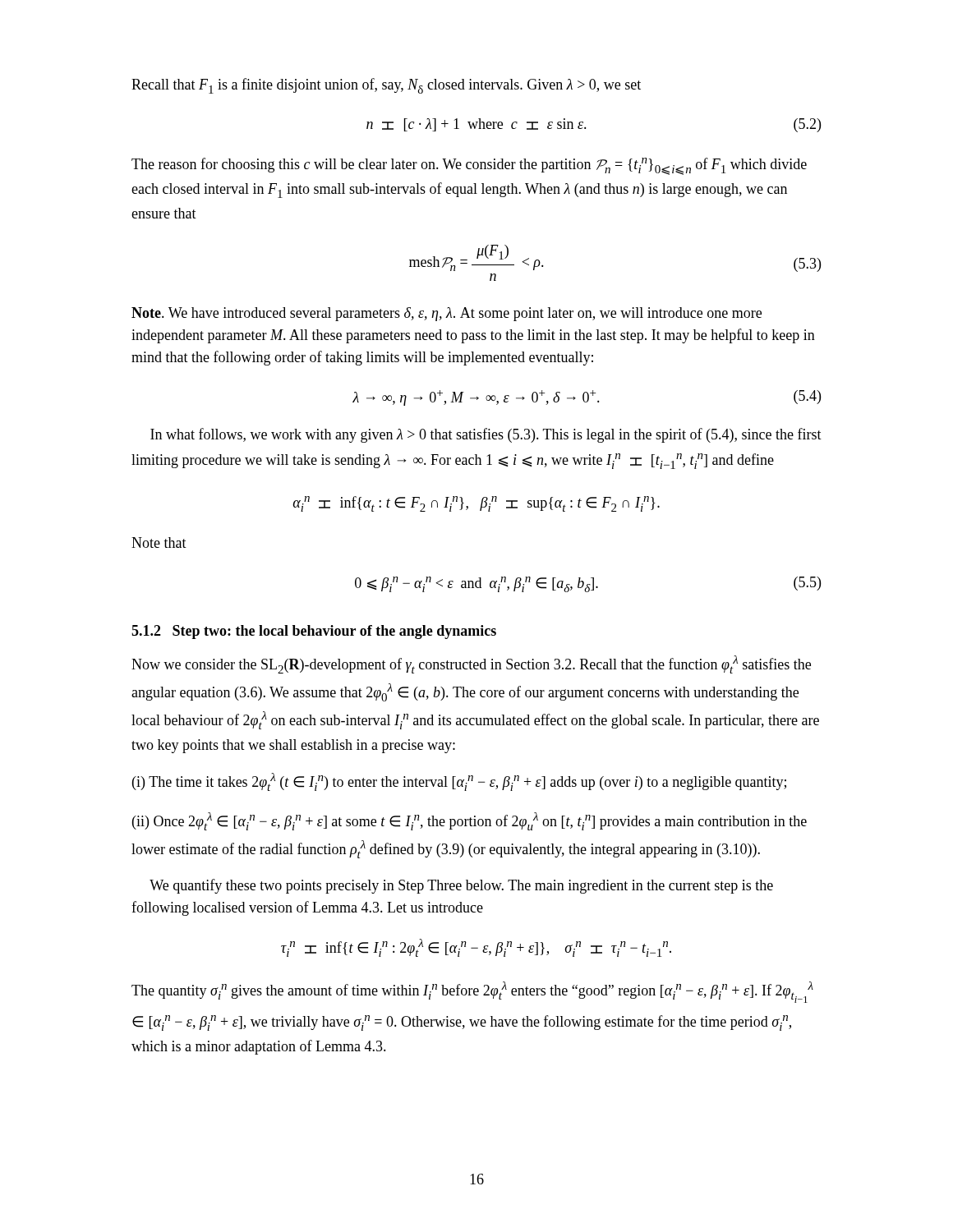Click on the section header with the text "5.1.2 Step two: the local behaviour of"

point(314,630)
